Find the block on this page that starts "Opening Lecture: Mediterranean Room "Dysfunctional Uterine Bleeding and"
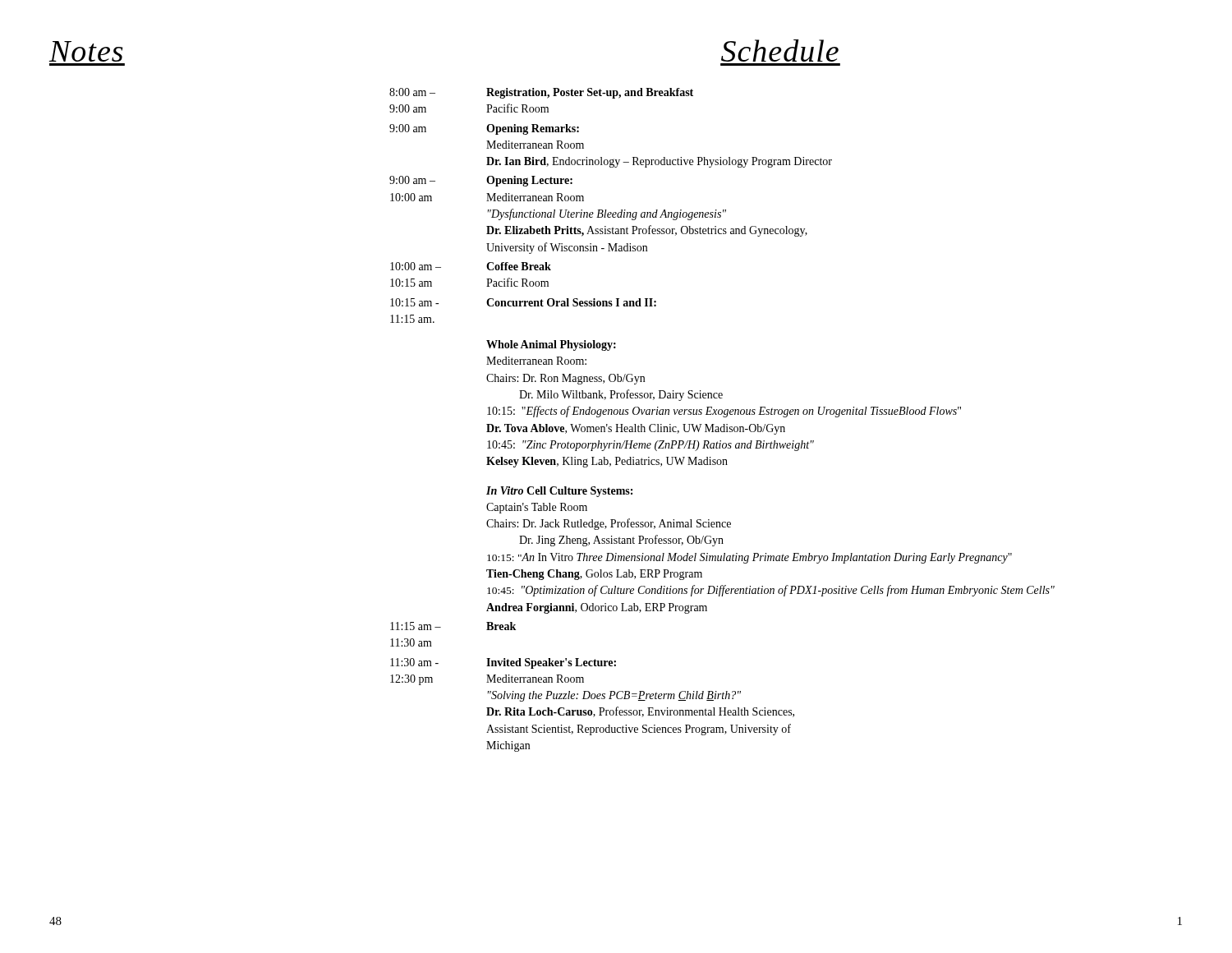 click(647, 214)
